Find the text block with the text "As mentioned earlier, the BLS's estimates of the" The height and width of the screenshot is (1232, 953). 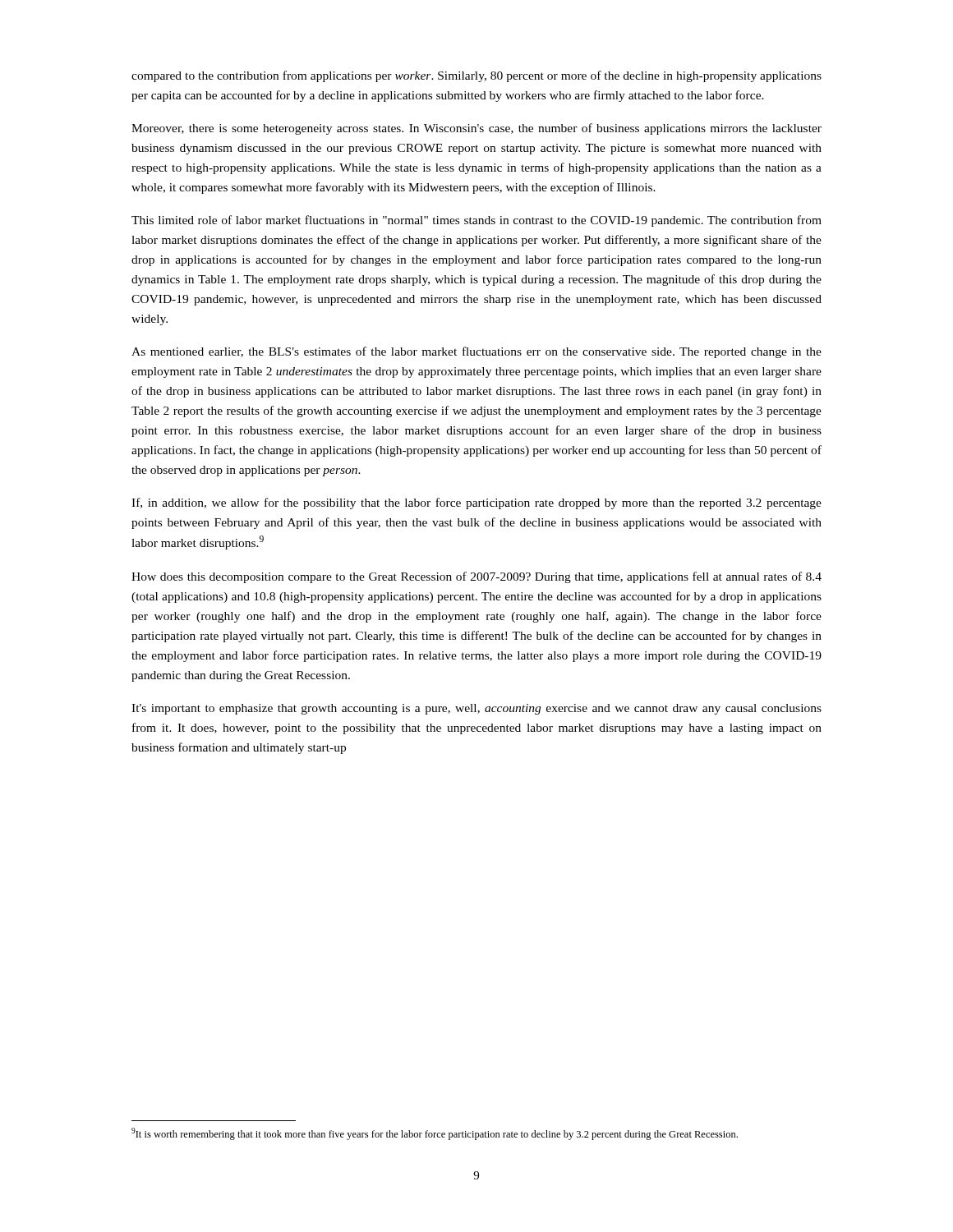(x=476, y=411)
